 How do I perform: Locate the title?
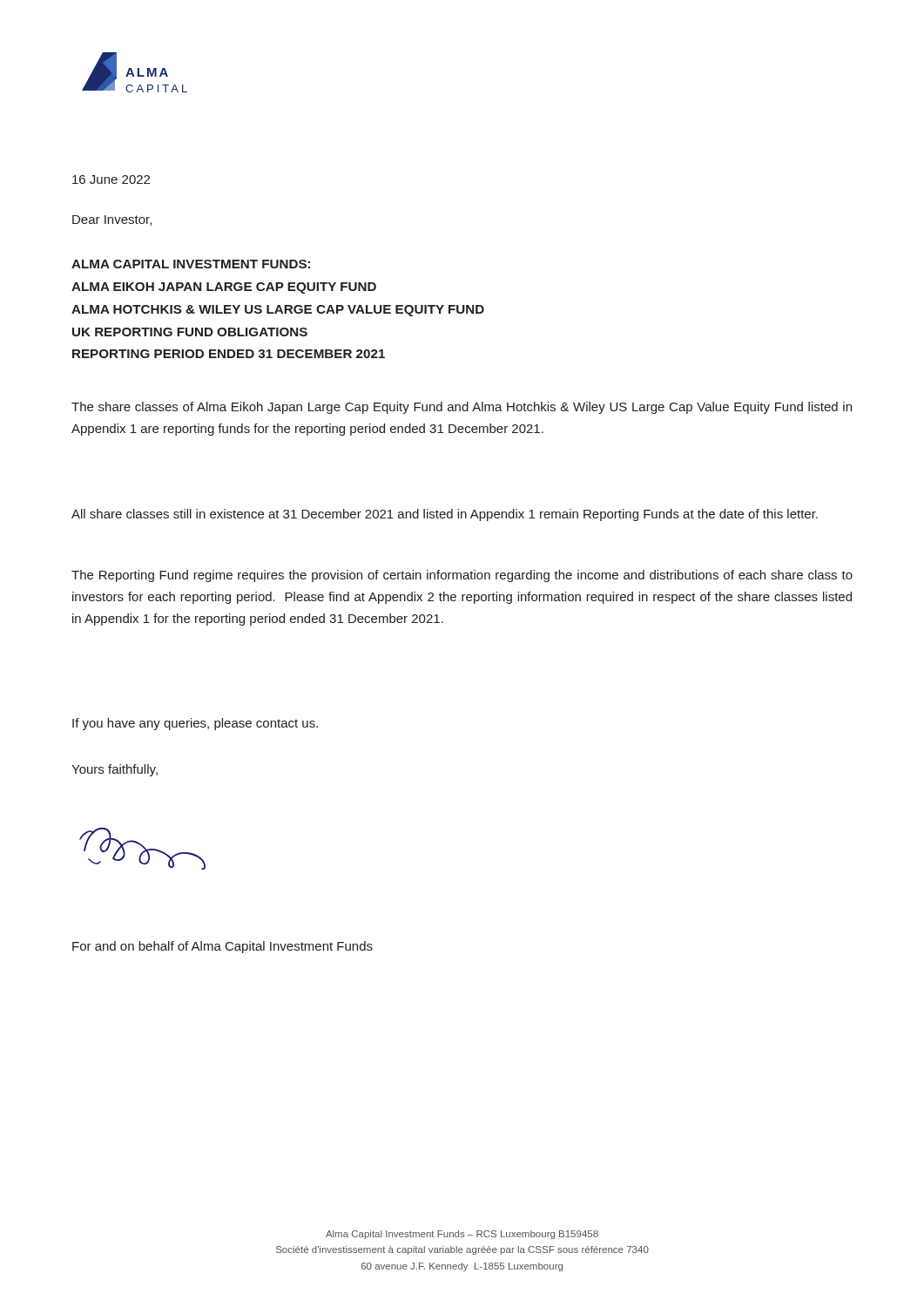point(278,309)
